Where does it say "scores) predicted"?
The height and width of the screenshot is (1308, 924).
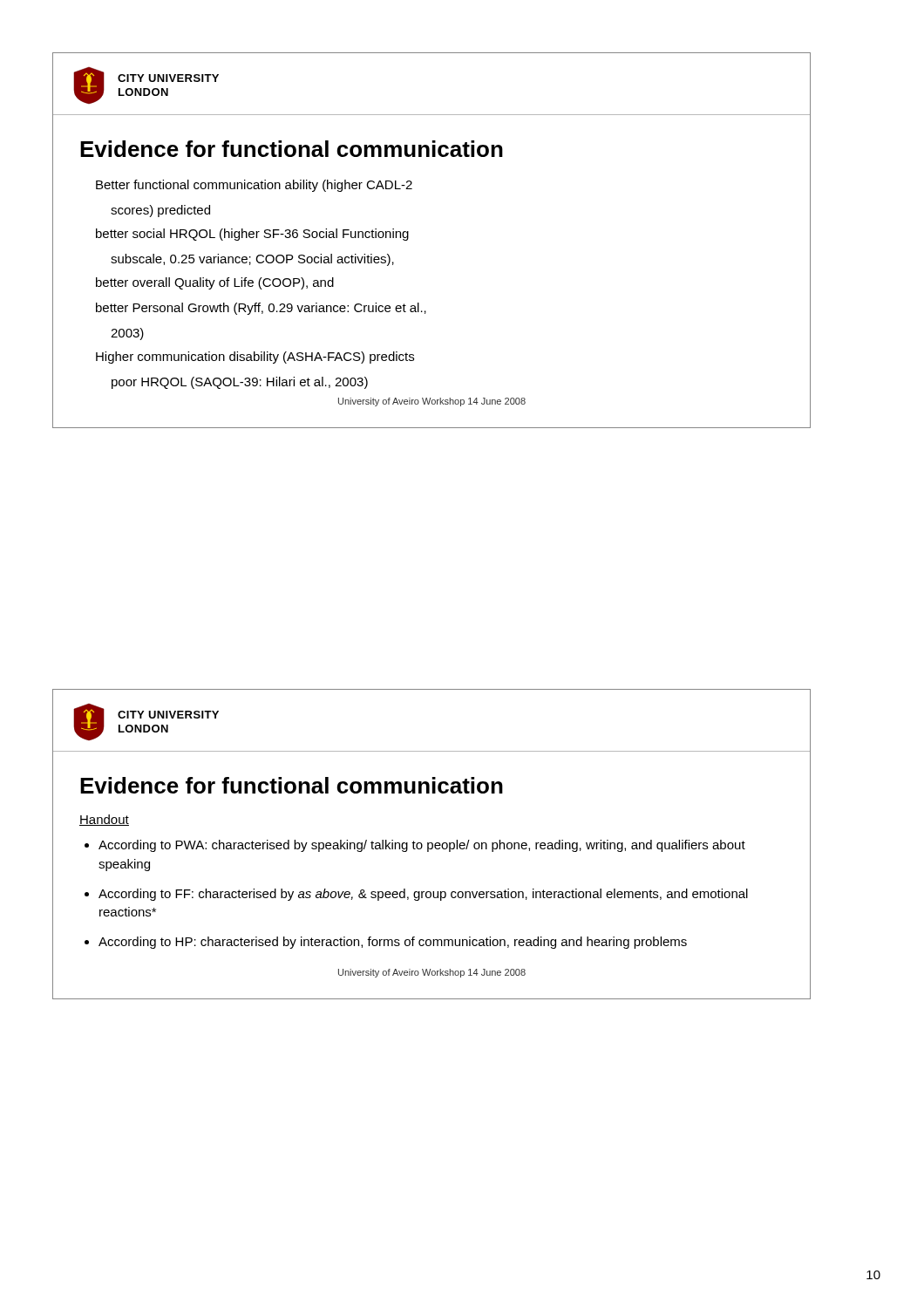pyautogui.click(x=161, y=210)
